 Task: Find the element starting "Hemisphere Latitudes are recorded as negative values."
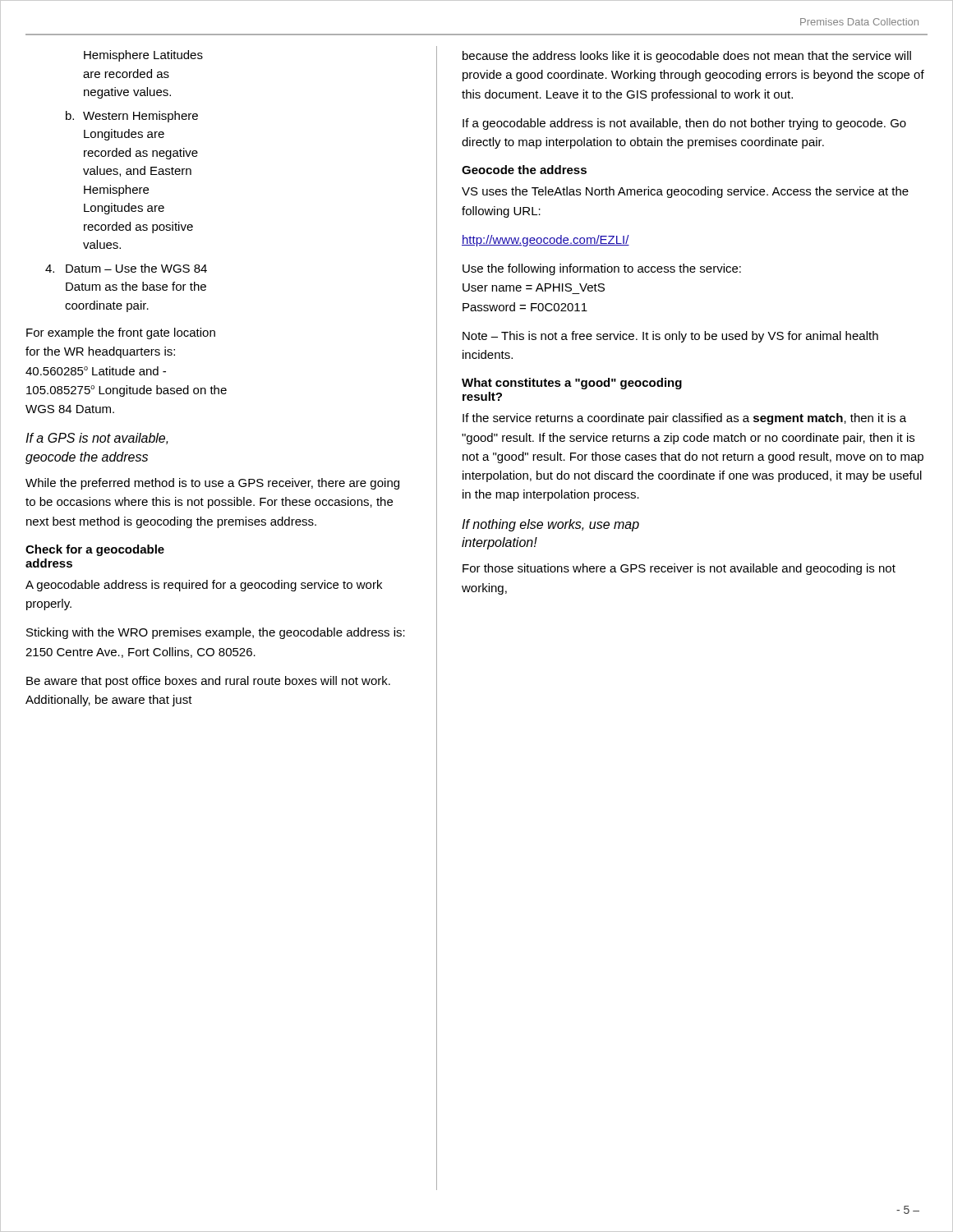tap(143, 73)
